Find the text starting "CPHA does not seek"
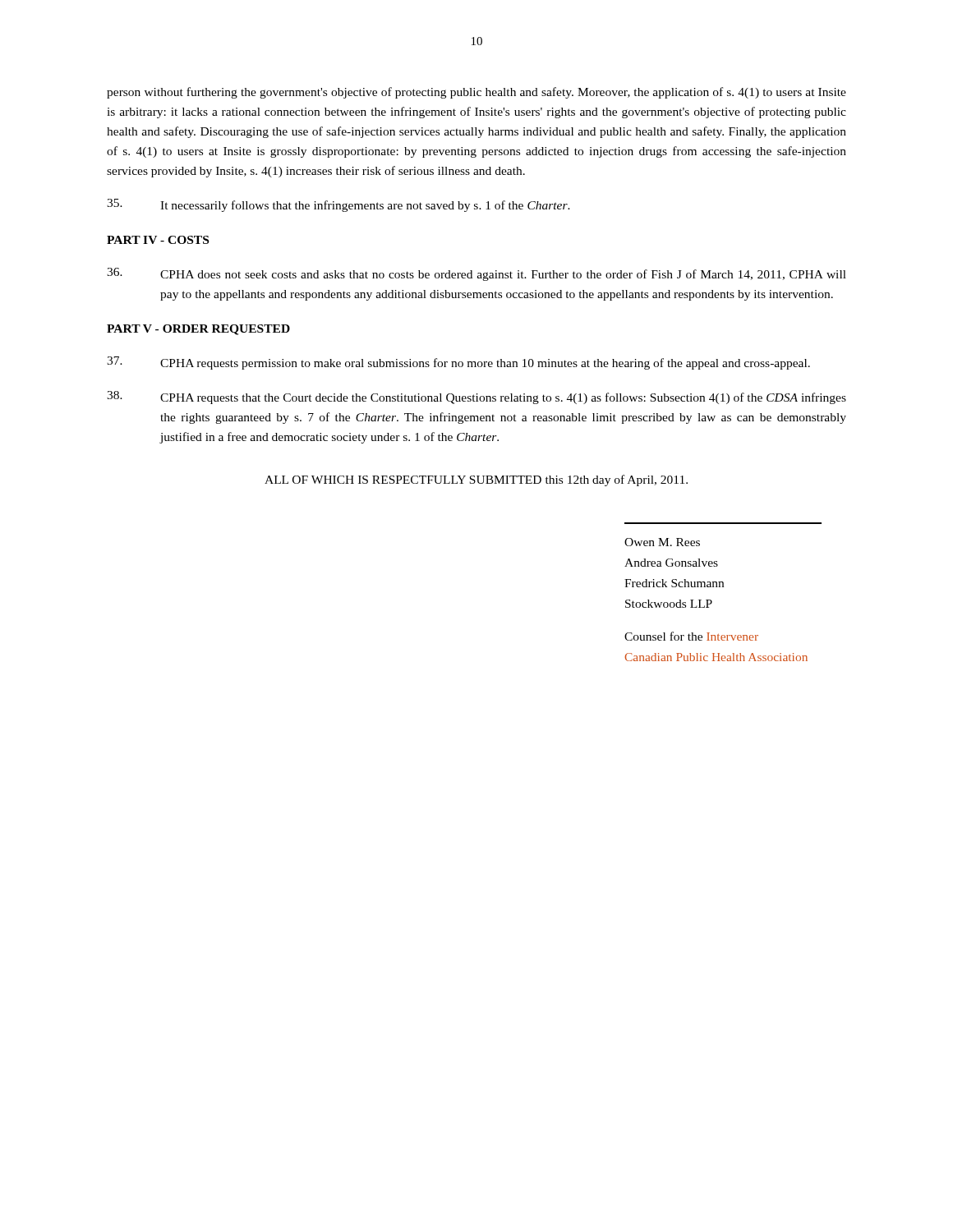 point(476,284)
